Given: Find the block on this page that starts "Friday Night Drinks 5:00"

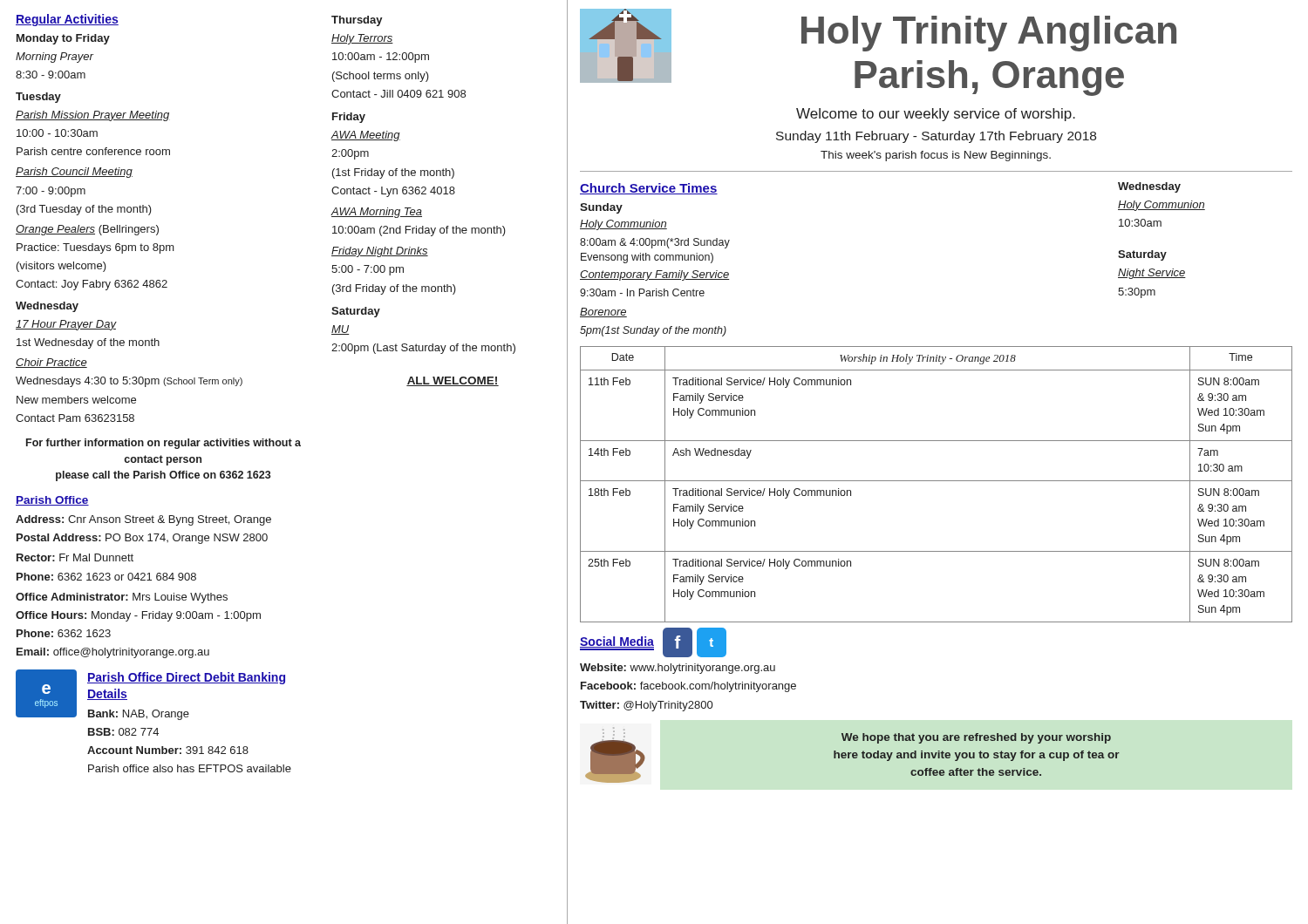Looking at the screenshot, I should (x=380, y=252).
